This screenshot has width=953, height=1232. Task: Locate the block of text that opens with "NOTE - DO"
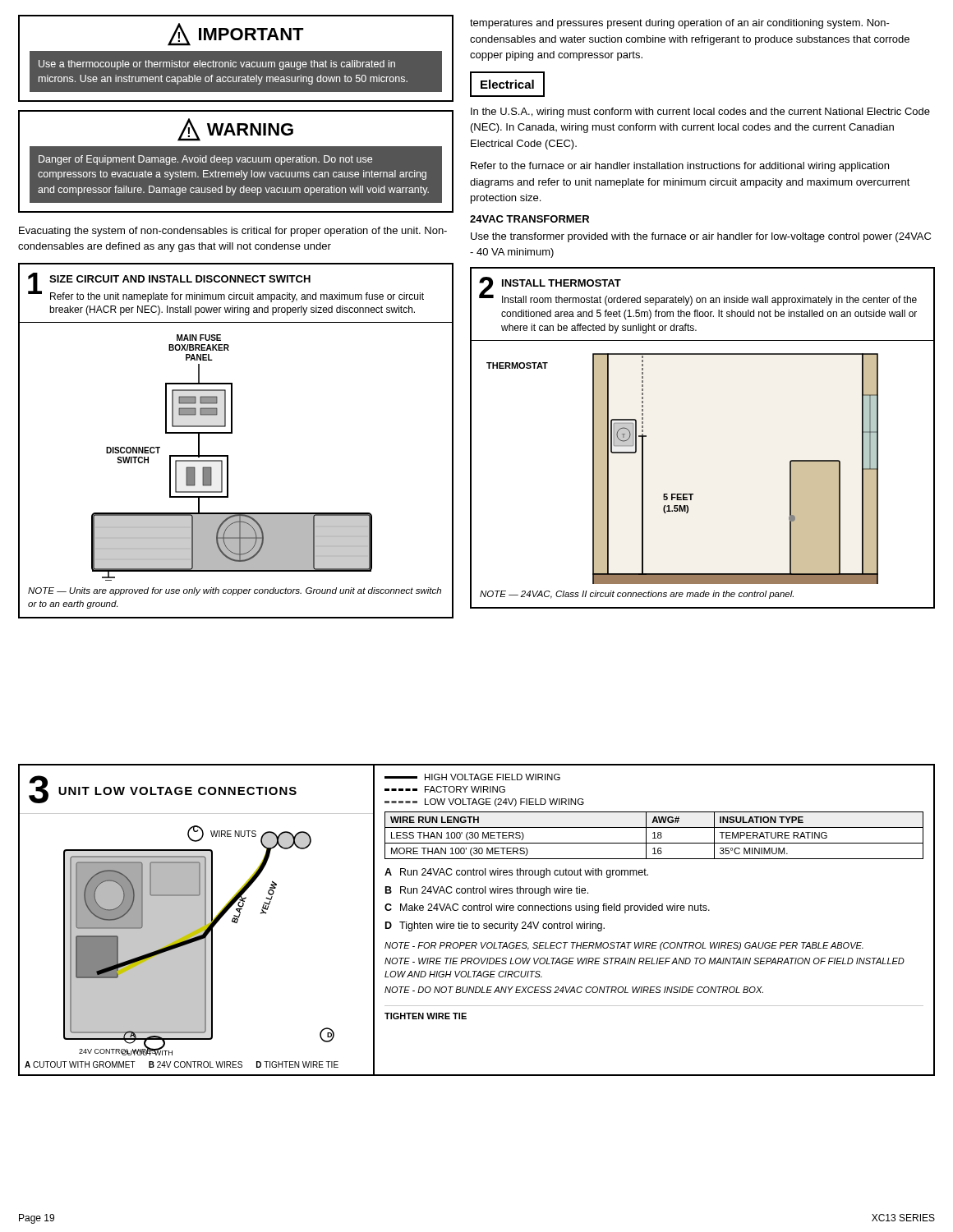(574, 990)
